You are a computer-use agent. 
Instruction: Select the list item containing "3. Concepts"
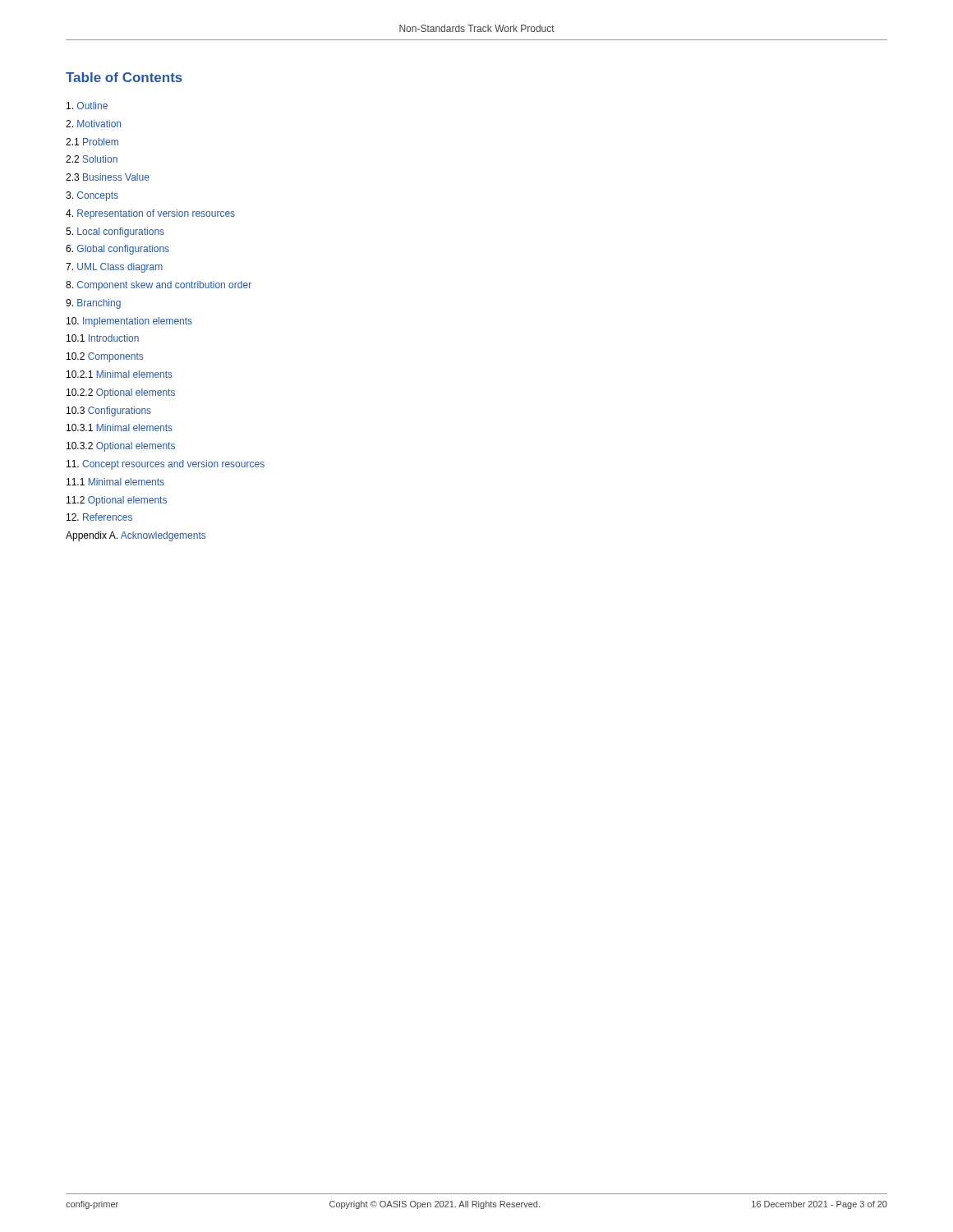tap(92, 195)
